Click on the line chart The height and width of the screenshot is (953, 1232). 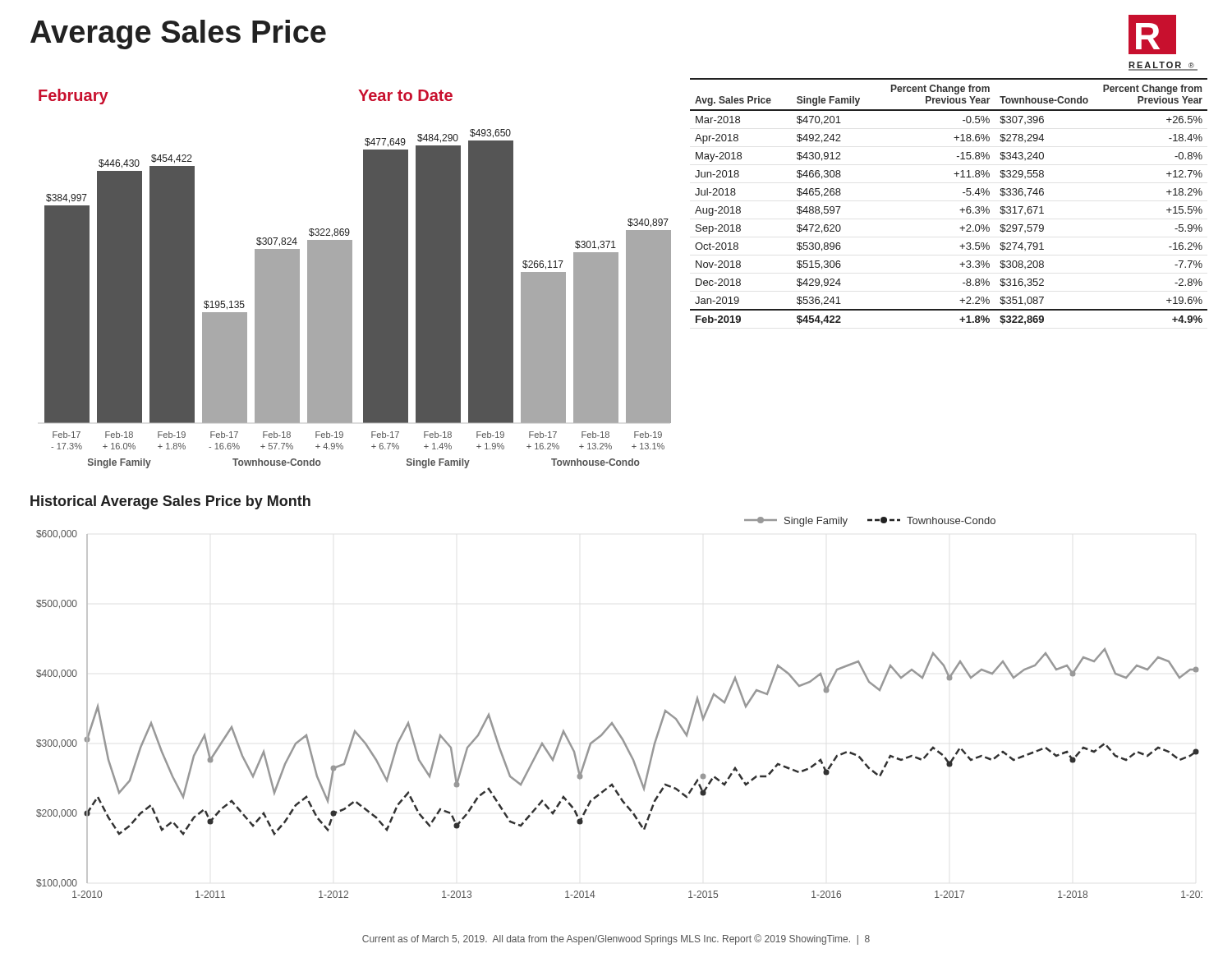(x=616, y=715)
